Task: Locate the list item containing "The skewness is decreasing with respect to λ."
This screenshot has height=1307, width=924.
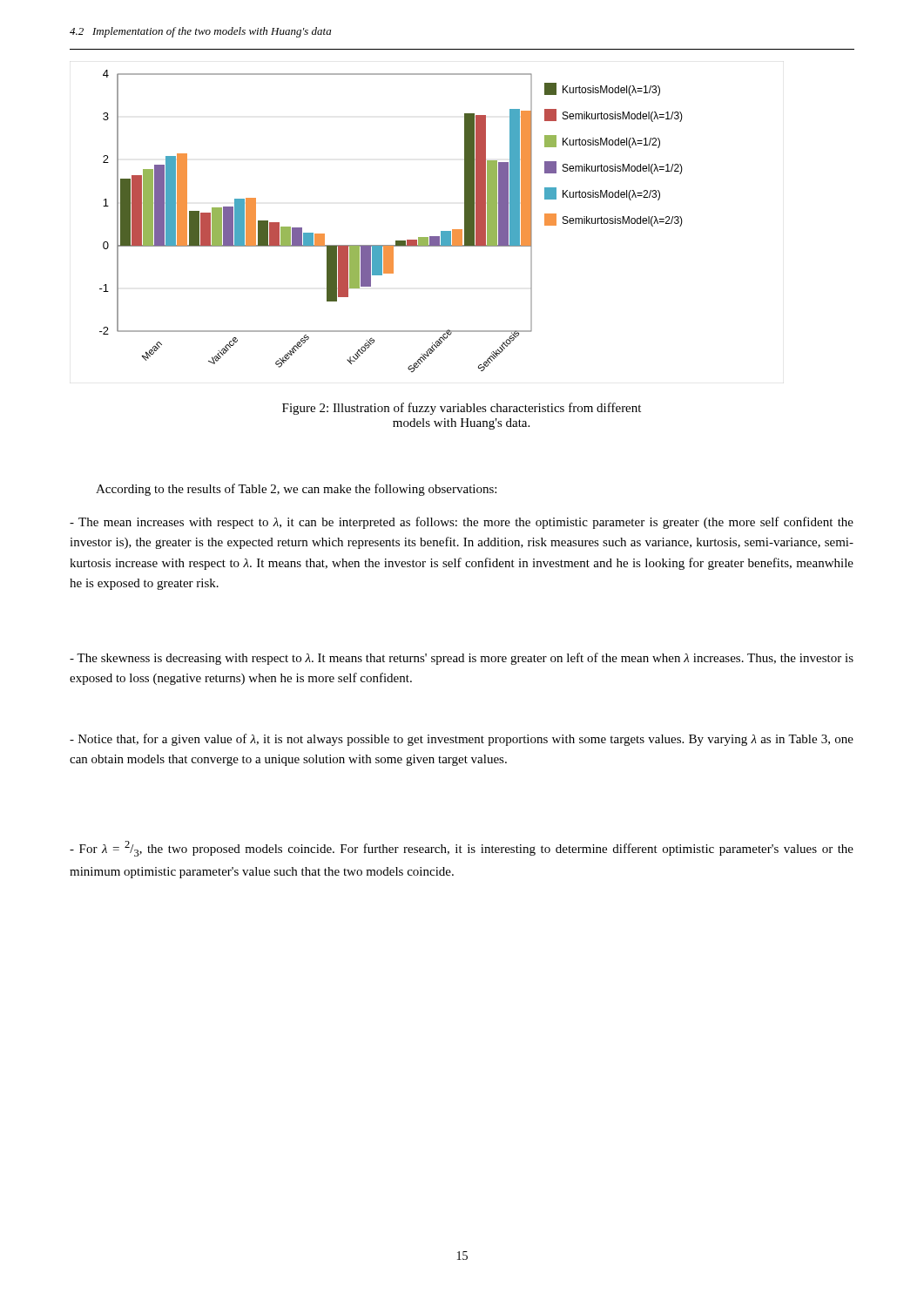Action: [x=462, y=668]
